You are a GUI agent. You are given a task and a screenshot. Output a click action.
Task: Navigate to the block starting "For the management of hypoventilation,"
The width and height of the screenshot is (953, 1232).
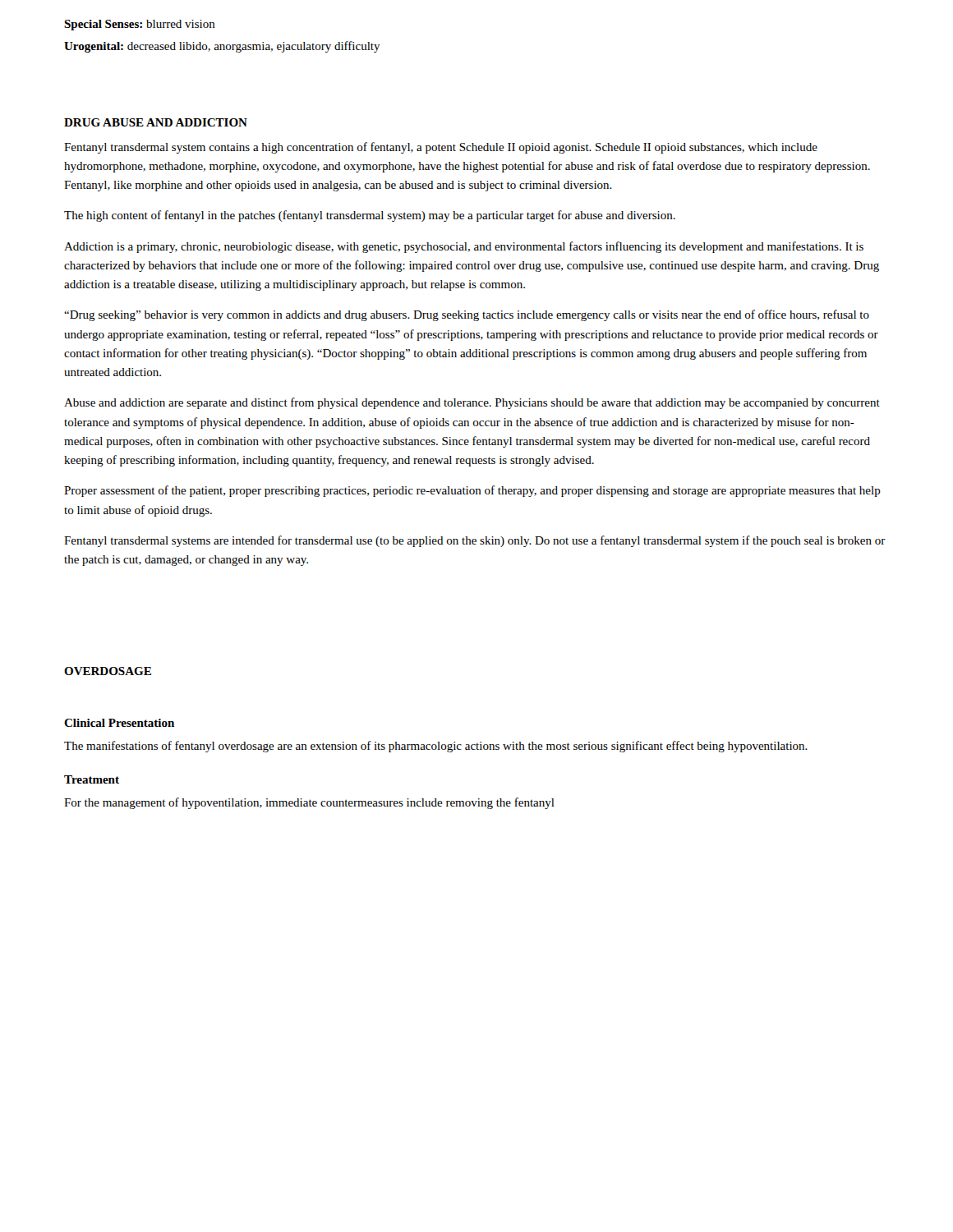click(309, 802)
